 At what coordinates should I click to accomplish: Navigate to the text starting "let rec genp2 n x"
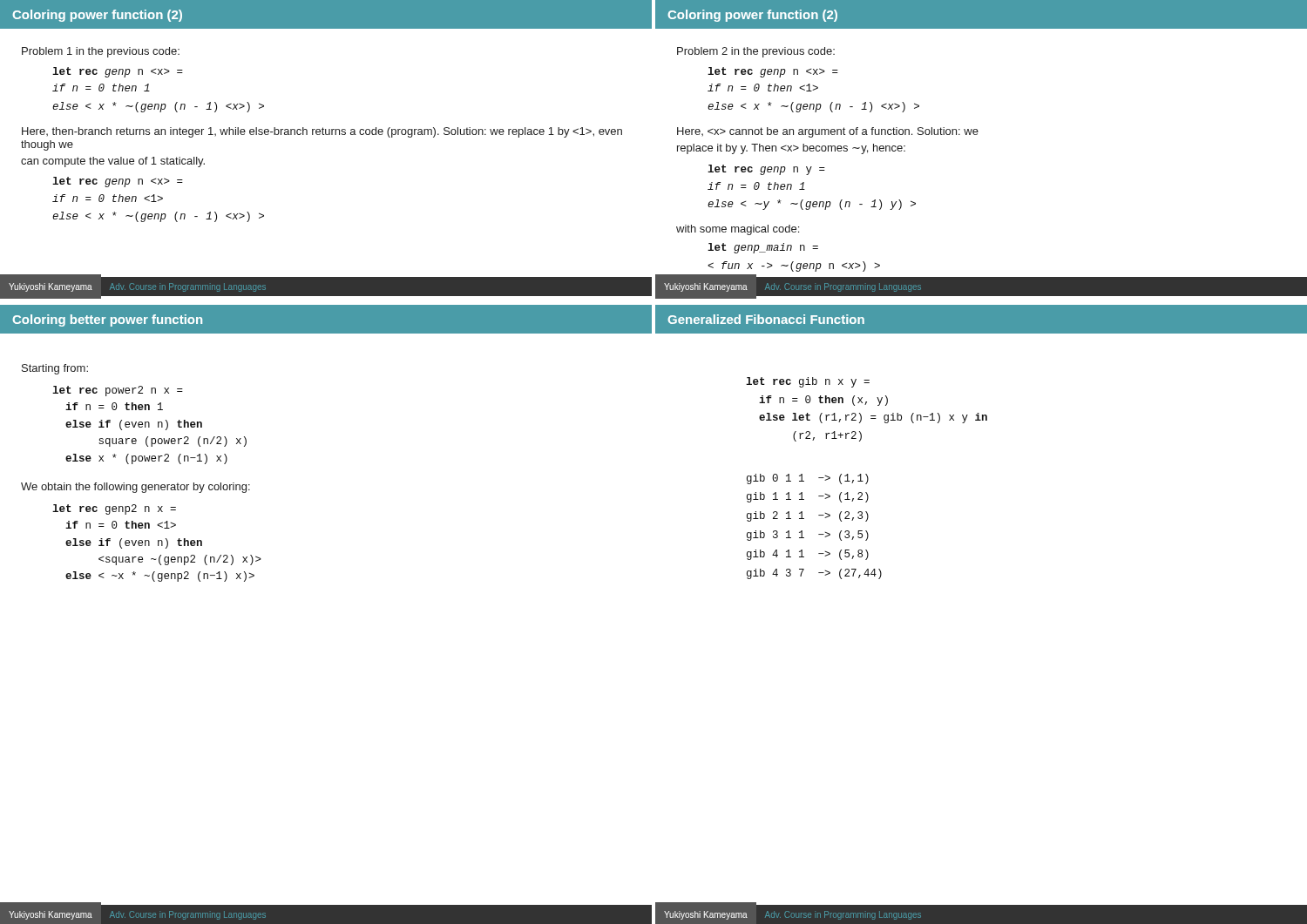157,543
